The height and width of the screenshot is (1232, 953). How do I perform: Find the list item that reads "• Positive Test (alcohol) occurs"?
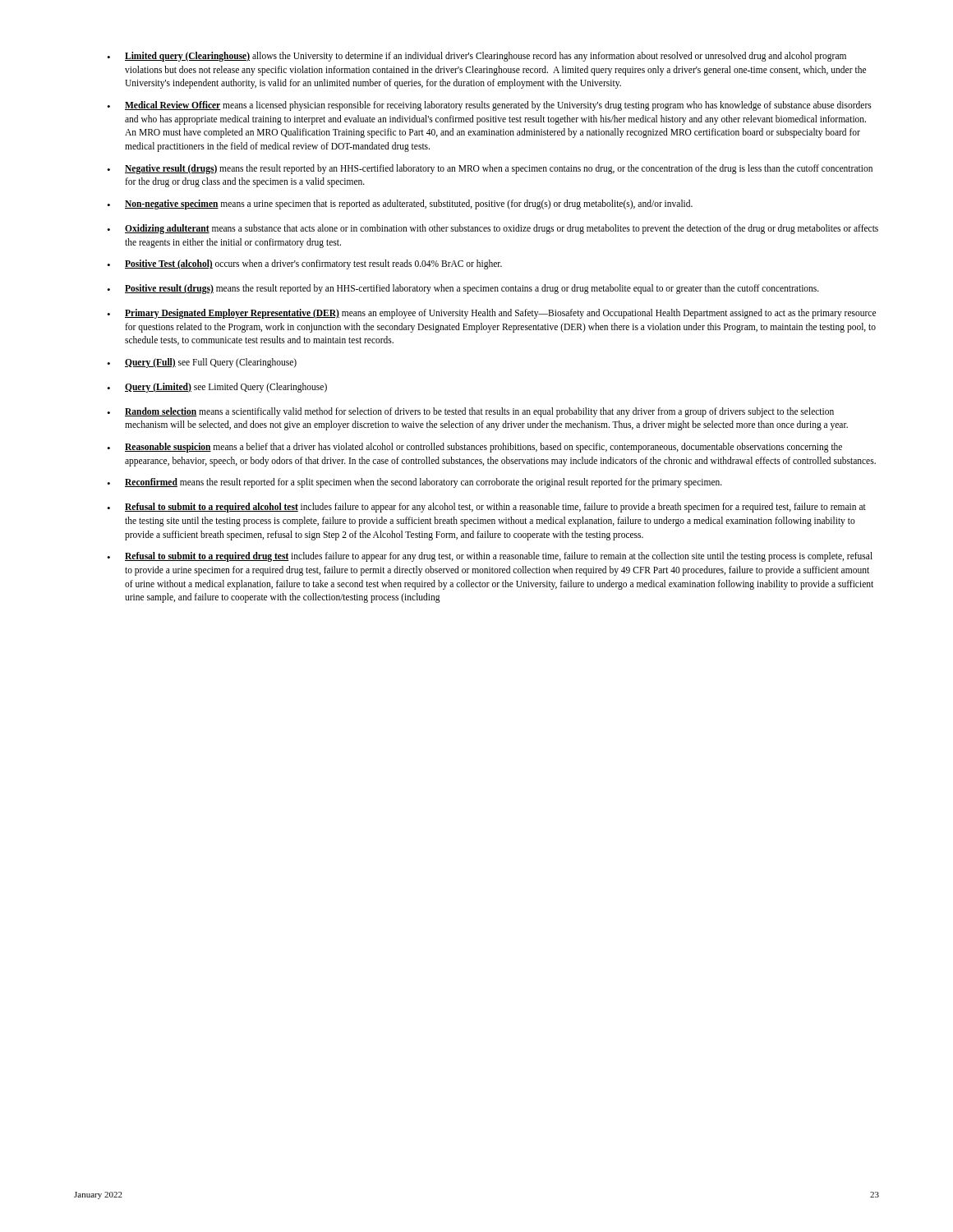[493, 265]
